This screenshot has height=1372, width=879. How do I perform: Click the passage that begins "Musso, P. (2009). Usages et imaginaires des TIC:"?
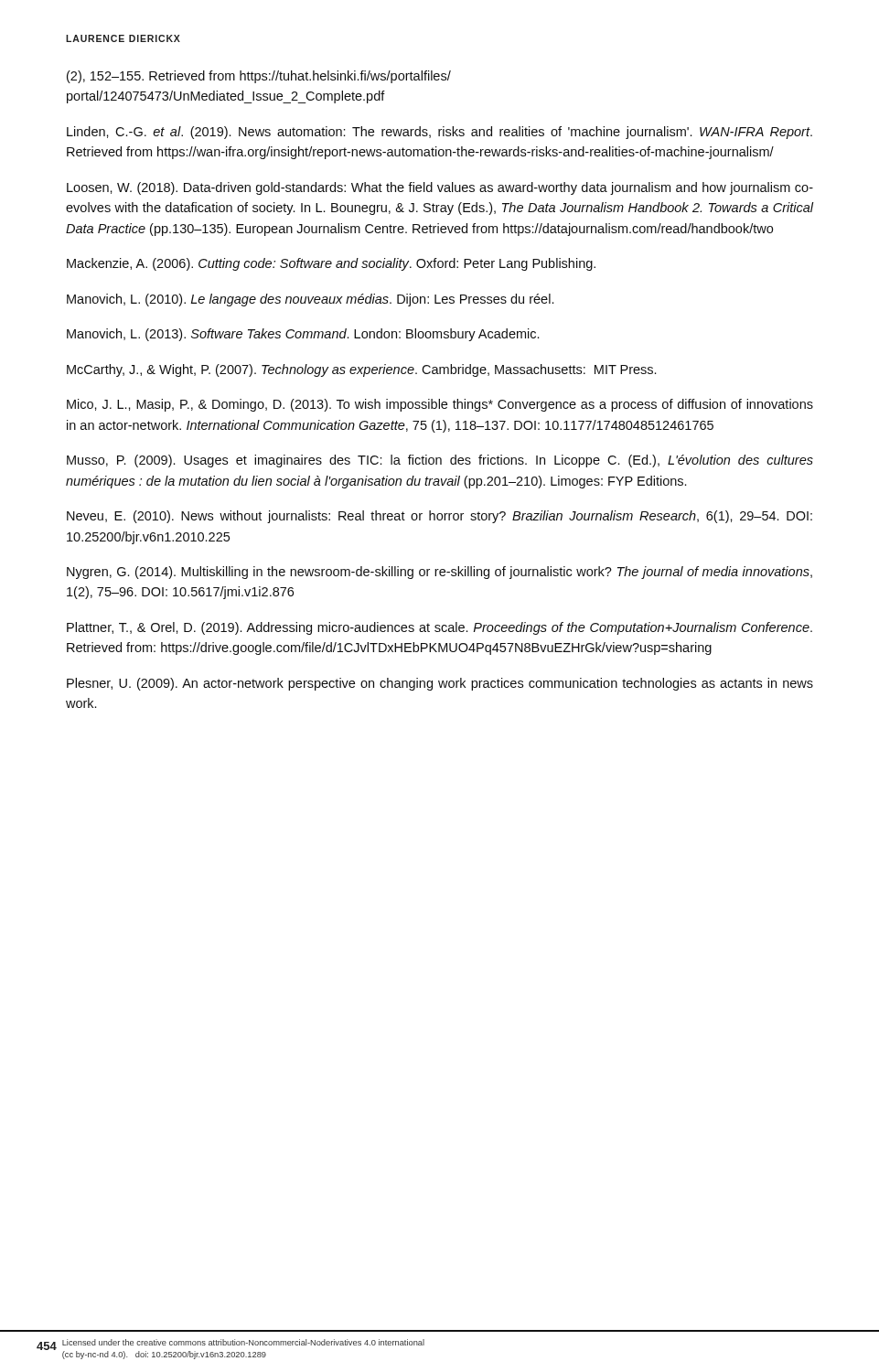tap(440, 470)
